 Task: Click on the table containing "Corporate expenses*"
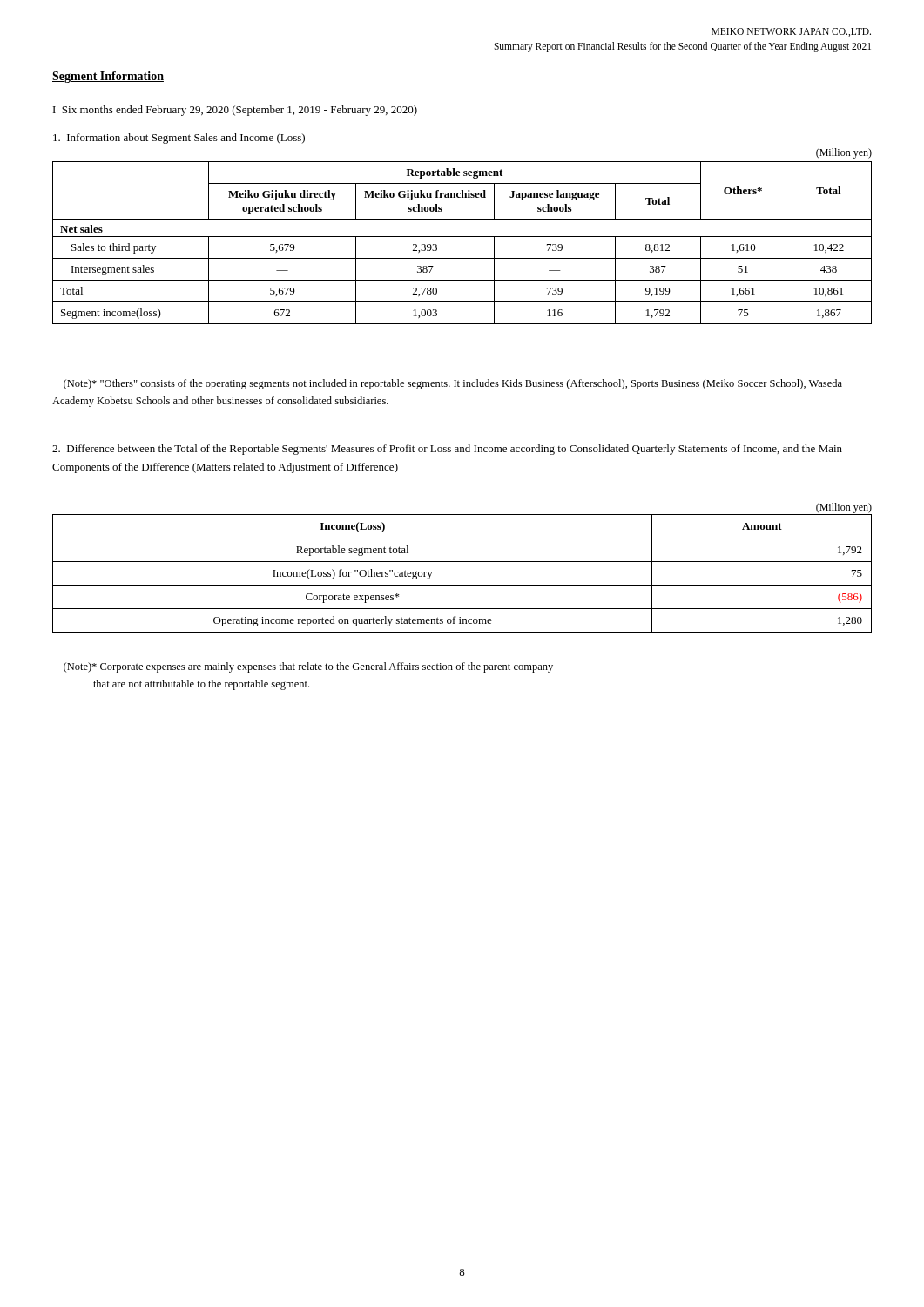[x=462, y=573]
